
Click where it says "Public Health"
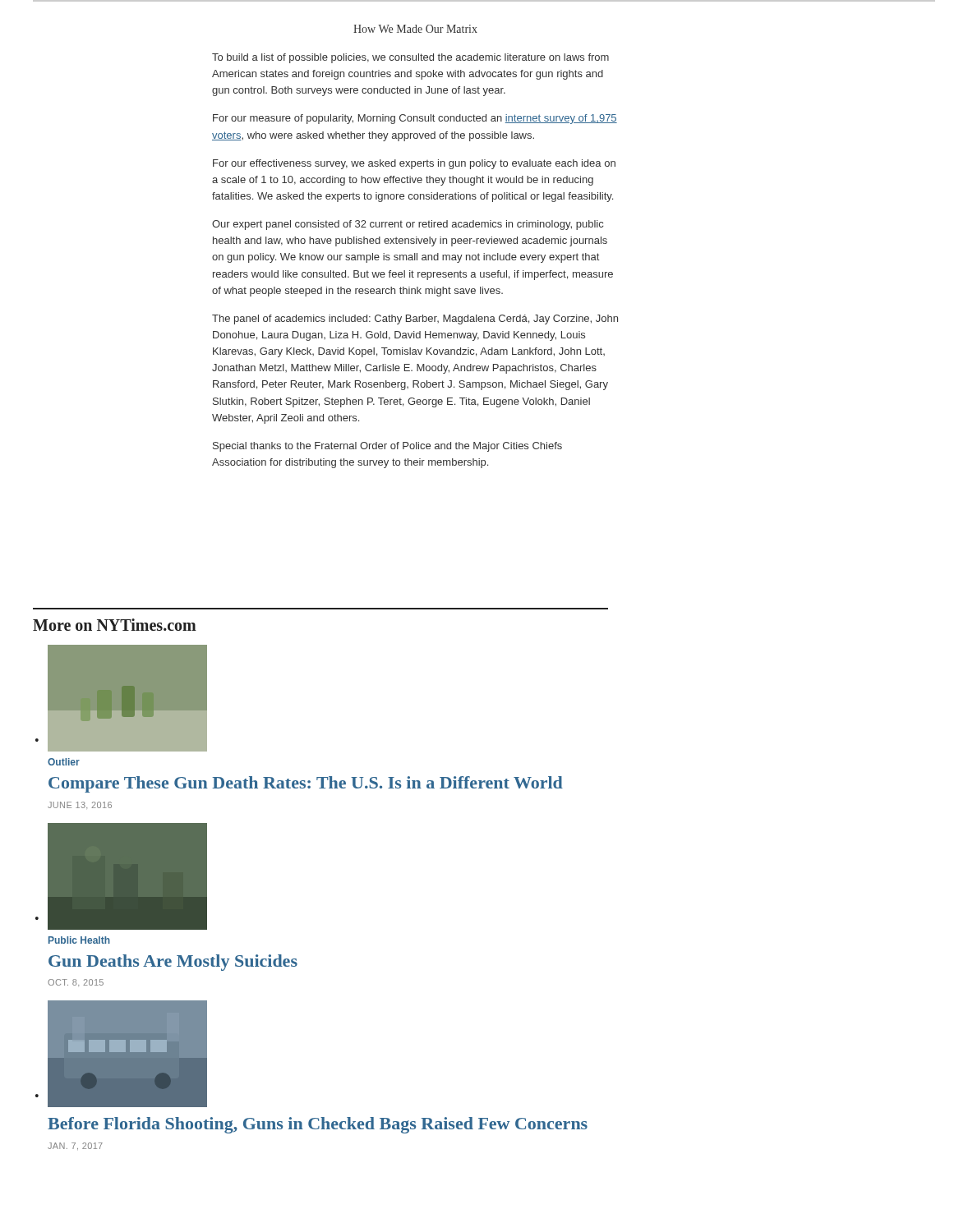[x=79, y=940]
